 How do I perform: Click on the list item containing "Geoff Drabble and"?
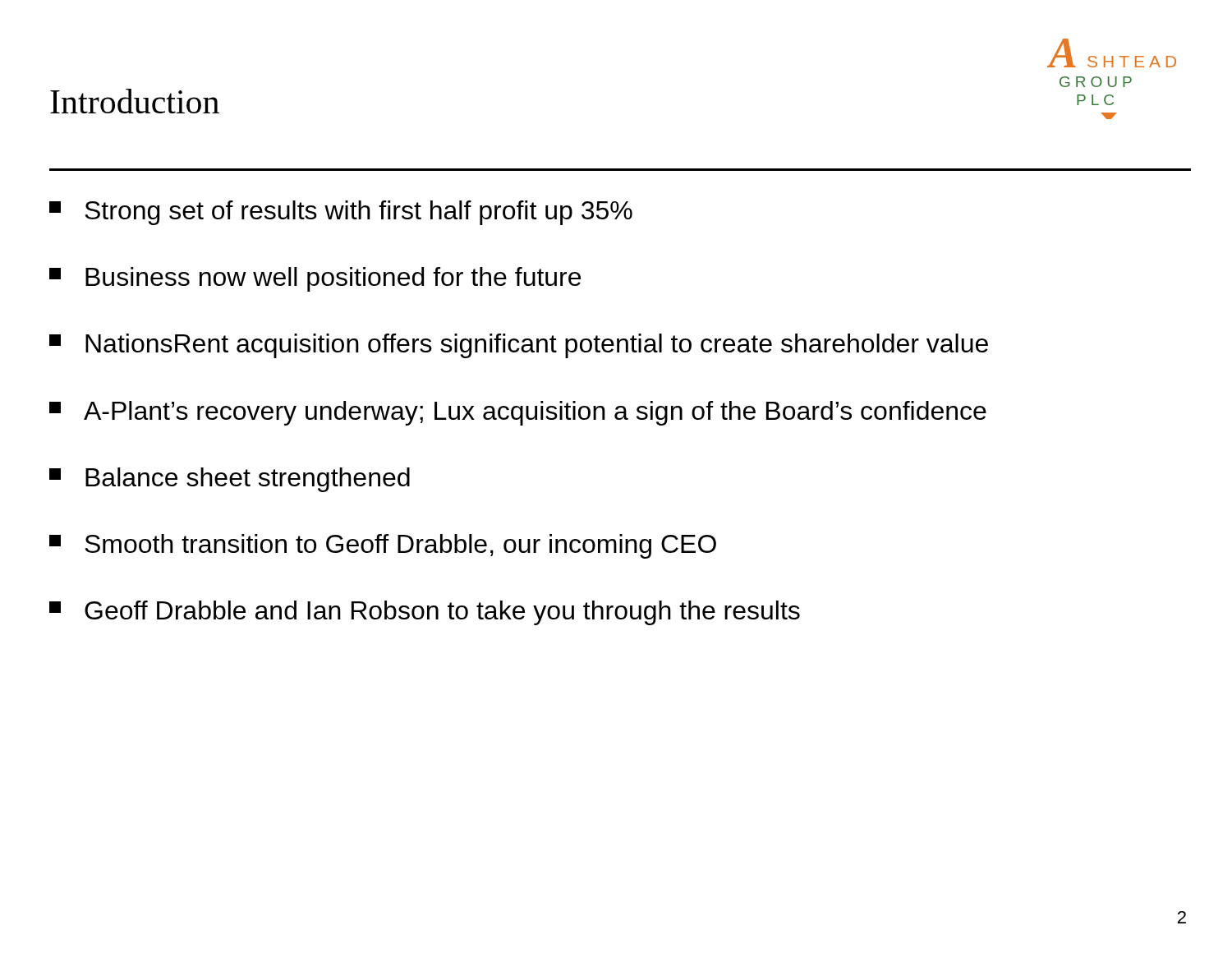click(x=608, y=611)
